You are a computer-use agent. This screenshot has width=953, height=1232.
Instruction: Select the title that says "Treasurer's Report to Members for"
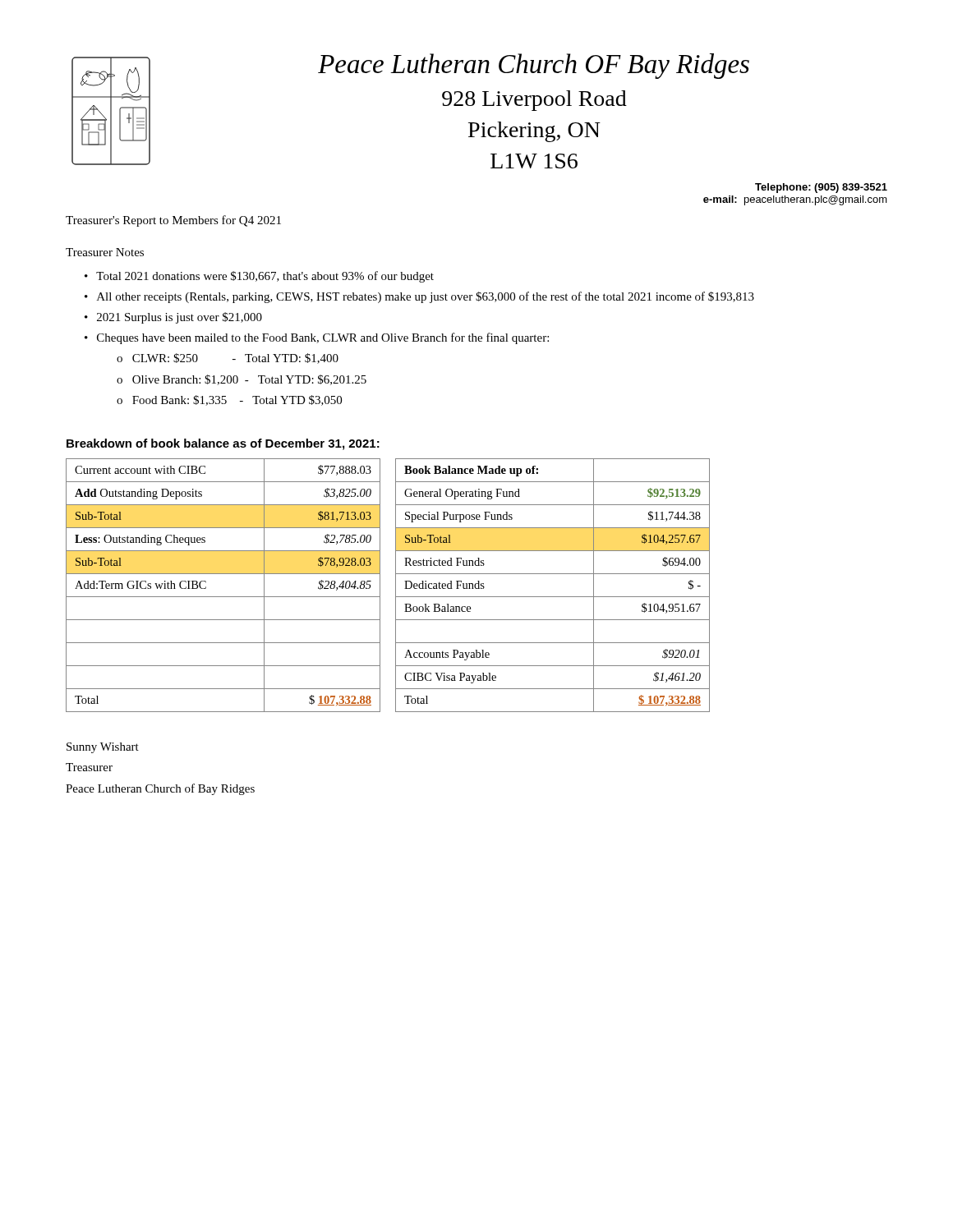tap(174, 220)
